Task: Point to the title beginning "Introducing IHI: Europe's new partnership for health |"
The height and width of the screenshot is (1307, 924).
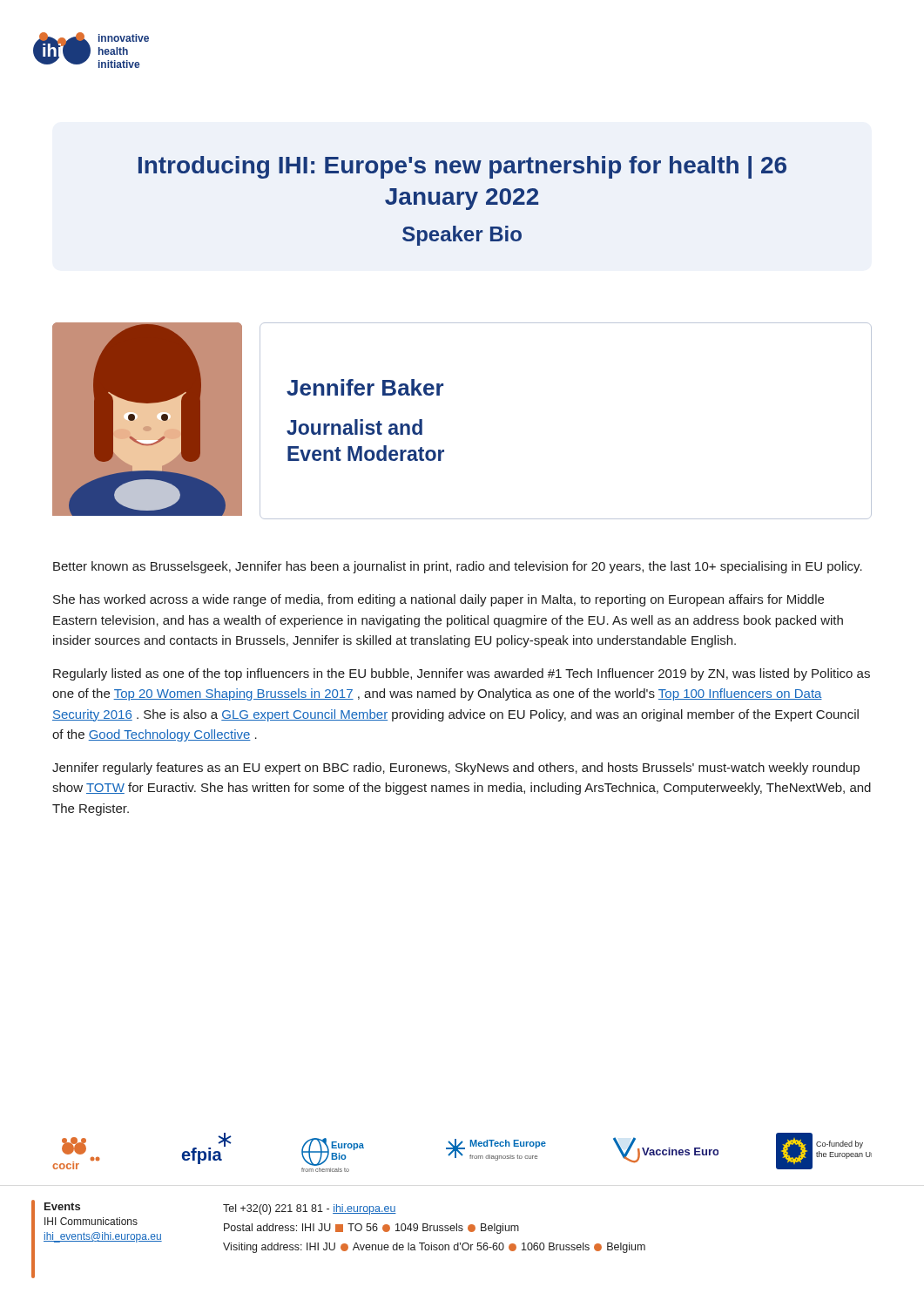Action: pos(462,198)
